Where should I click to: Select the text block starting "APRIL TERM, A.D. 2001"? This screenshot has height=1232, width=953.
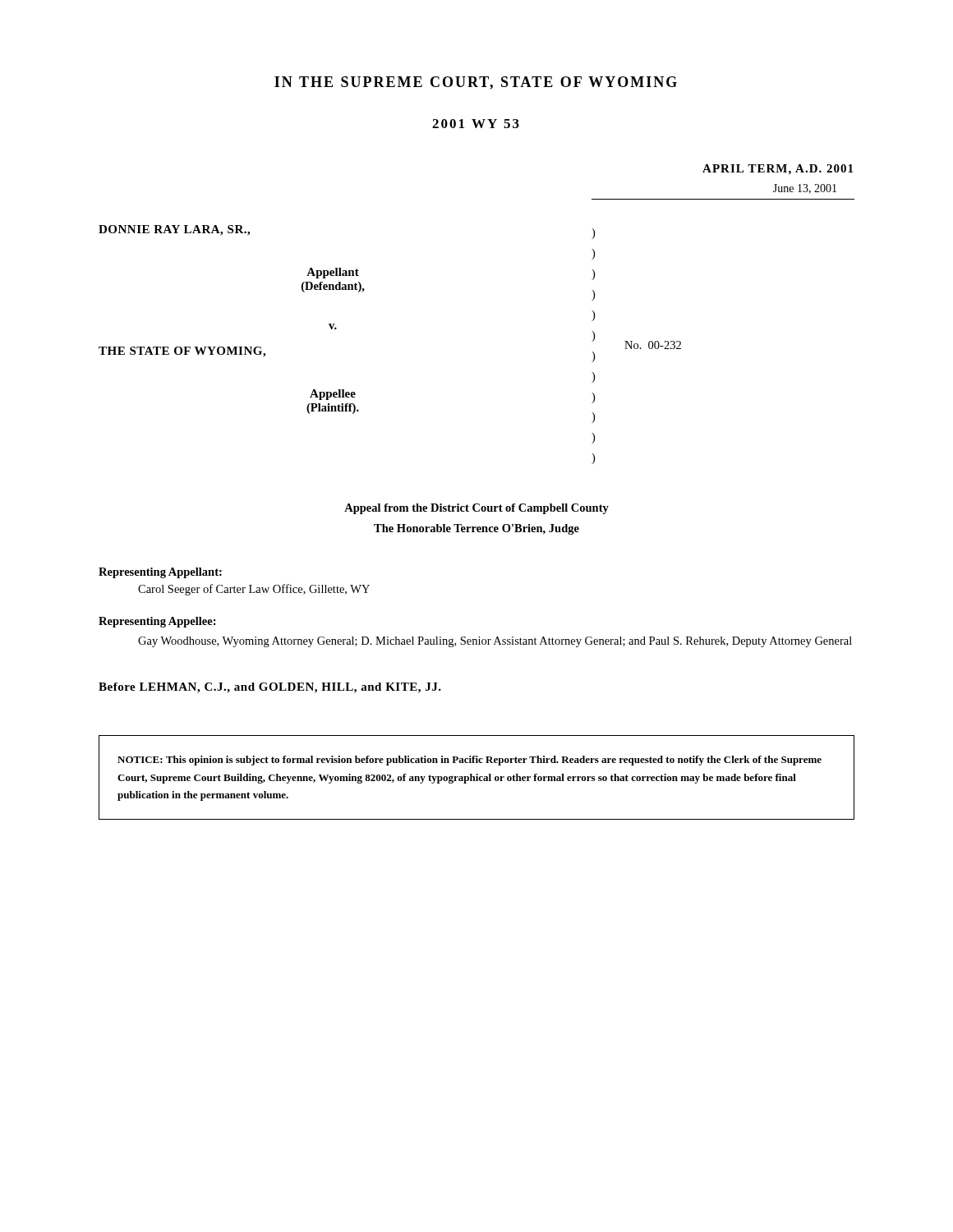pos(778,168)
